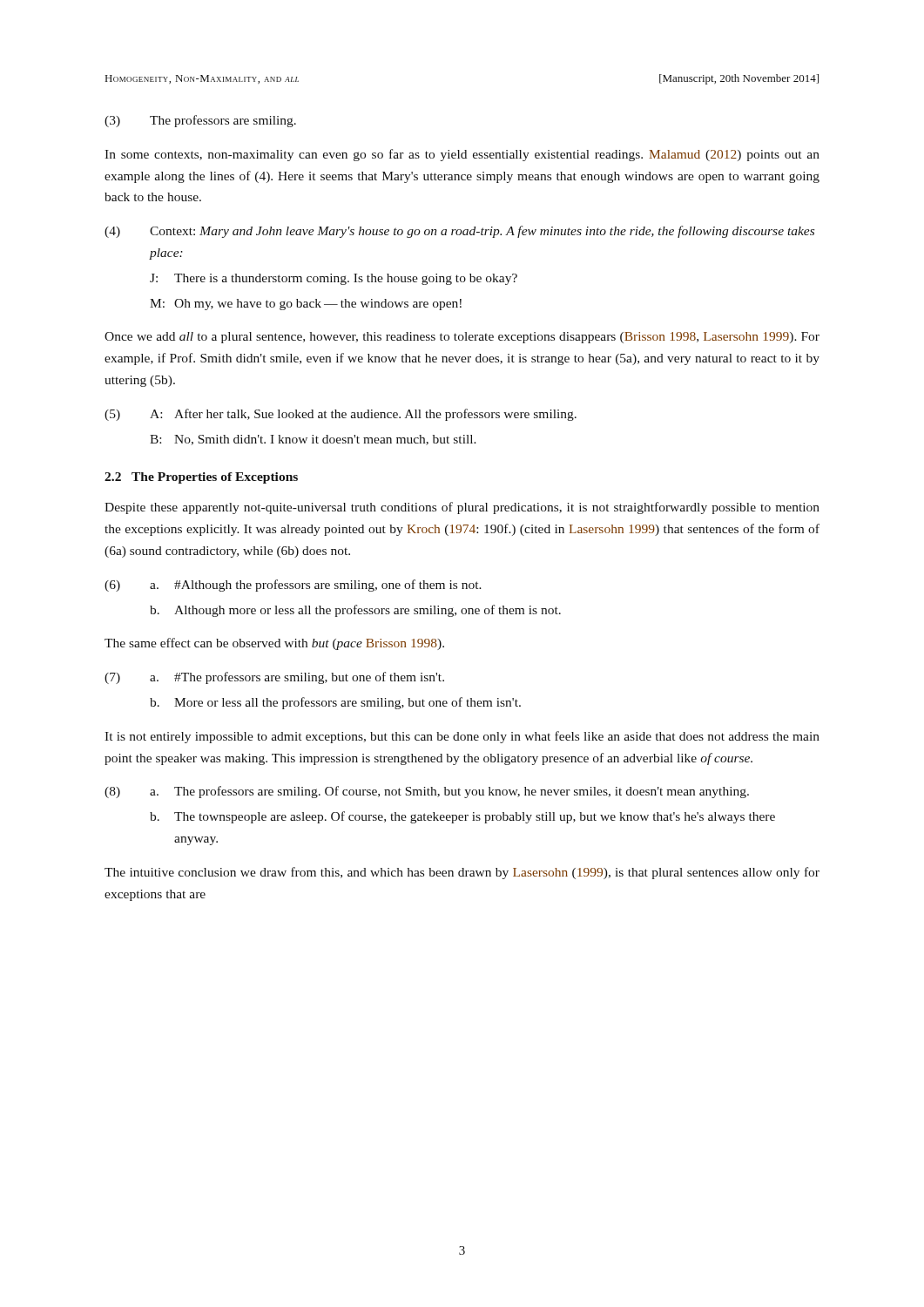Select the list item with the text "(3) The professors"

pyautogui.click(x=200, y=121)
